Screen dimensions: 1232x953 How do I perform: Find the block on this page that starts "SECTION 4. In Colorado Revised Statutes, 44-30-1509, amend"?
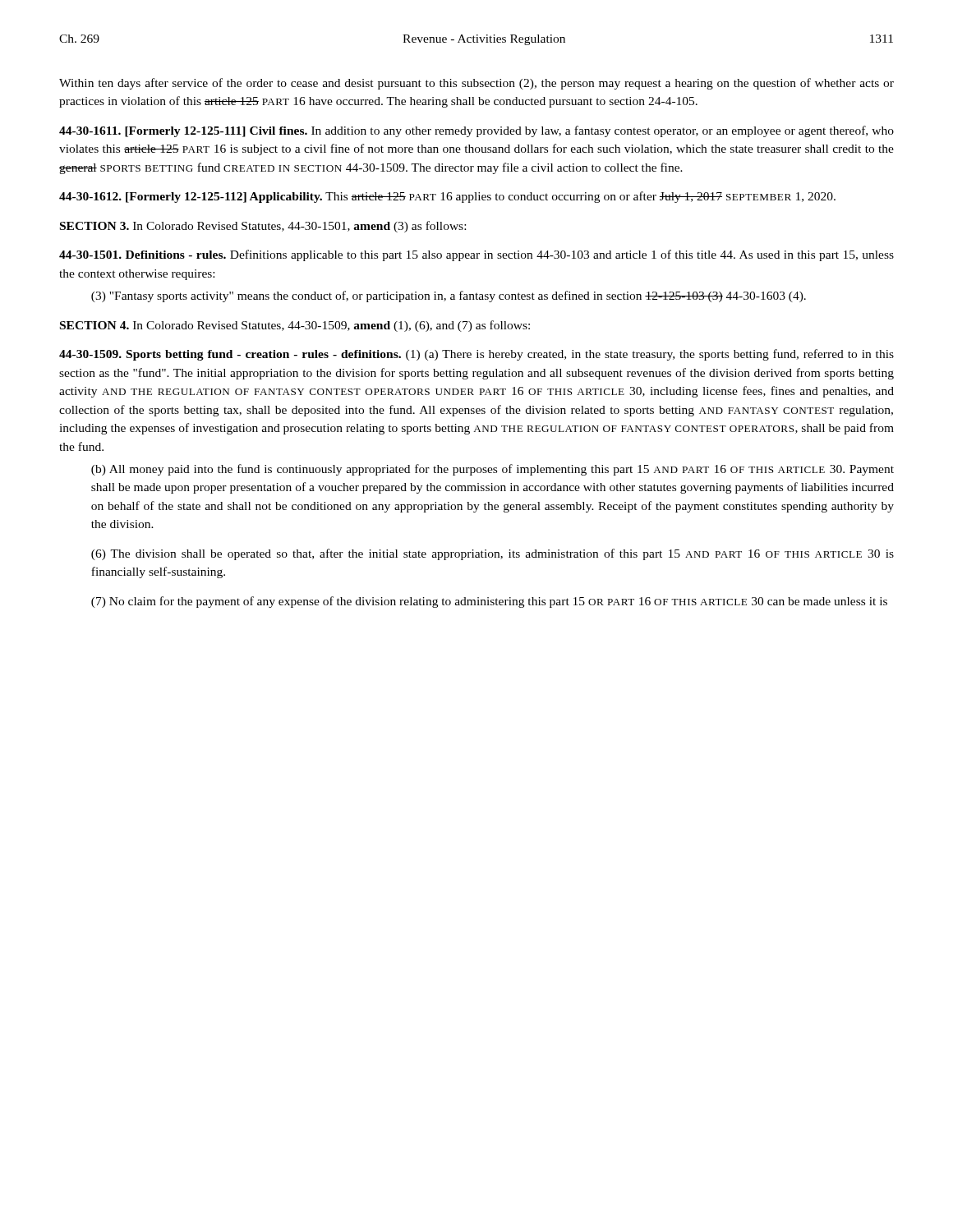click(x=476, y=325)
